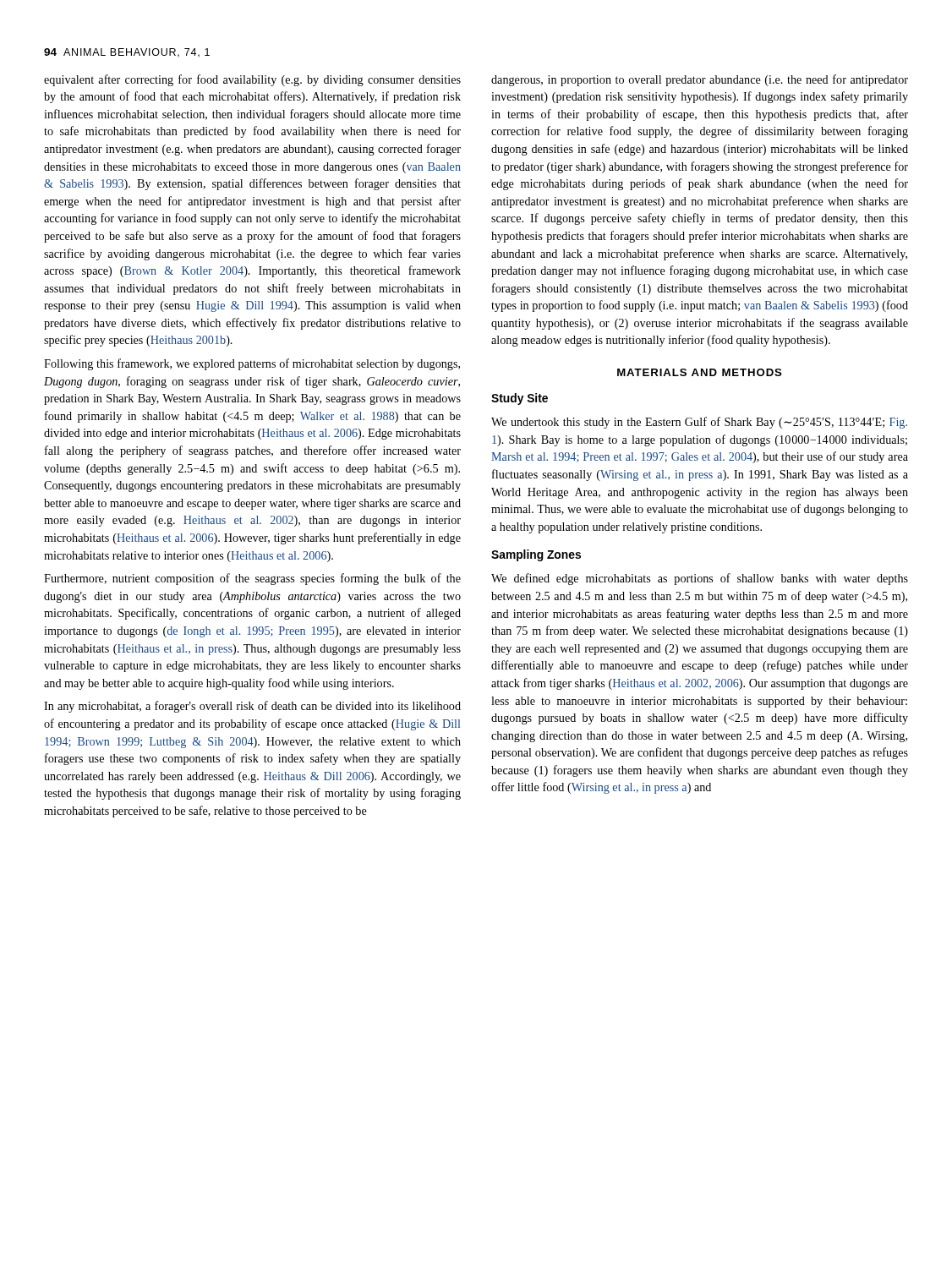Point to the block starting "We defined edge microhabitats as"
Viewport: 952px width, 1268px height.
click(x=700, y=683)
